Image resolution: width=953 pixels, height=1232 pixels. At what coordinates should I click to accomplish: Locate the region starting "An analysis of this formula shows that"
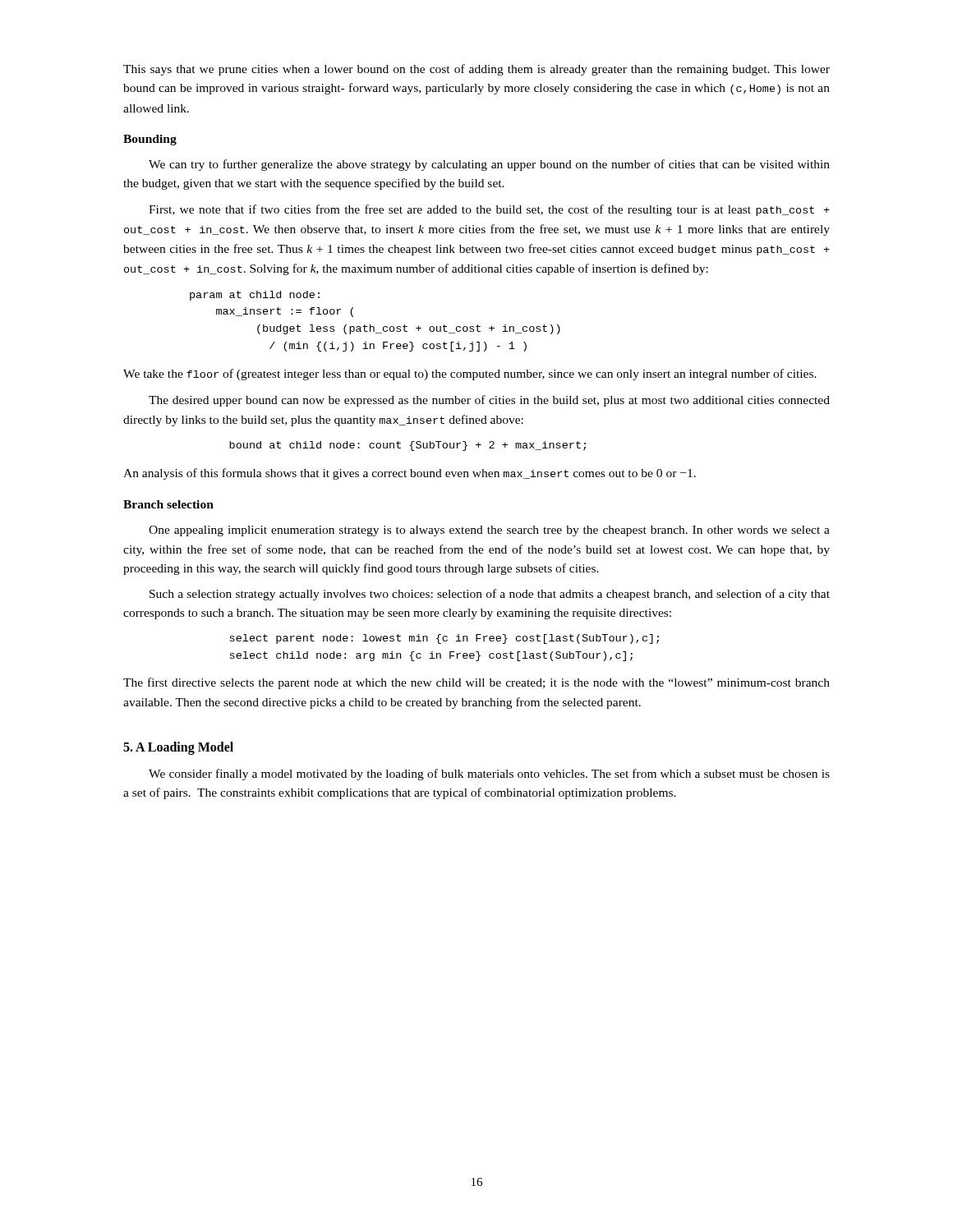pos(476,473)
